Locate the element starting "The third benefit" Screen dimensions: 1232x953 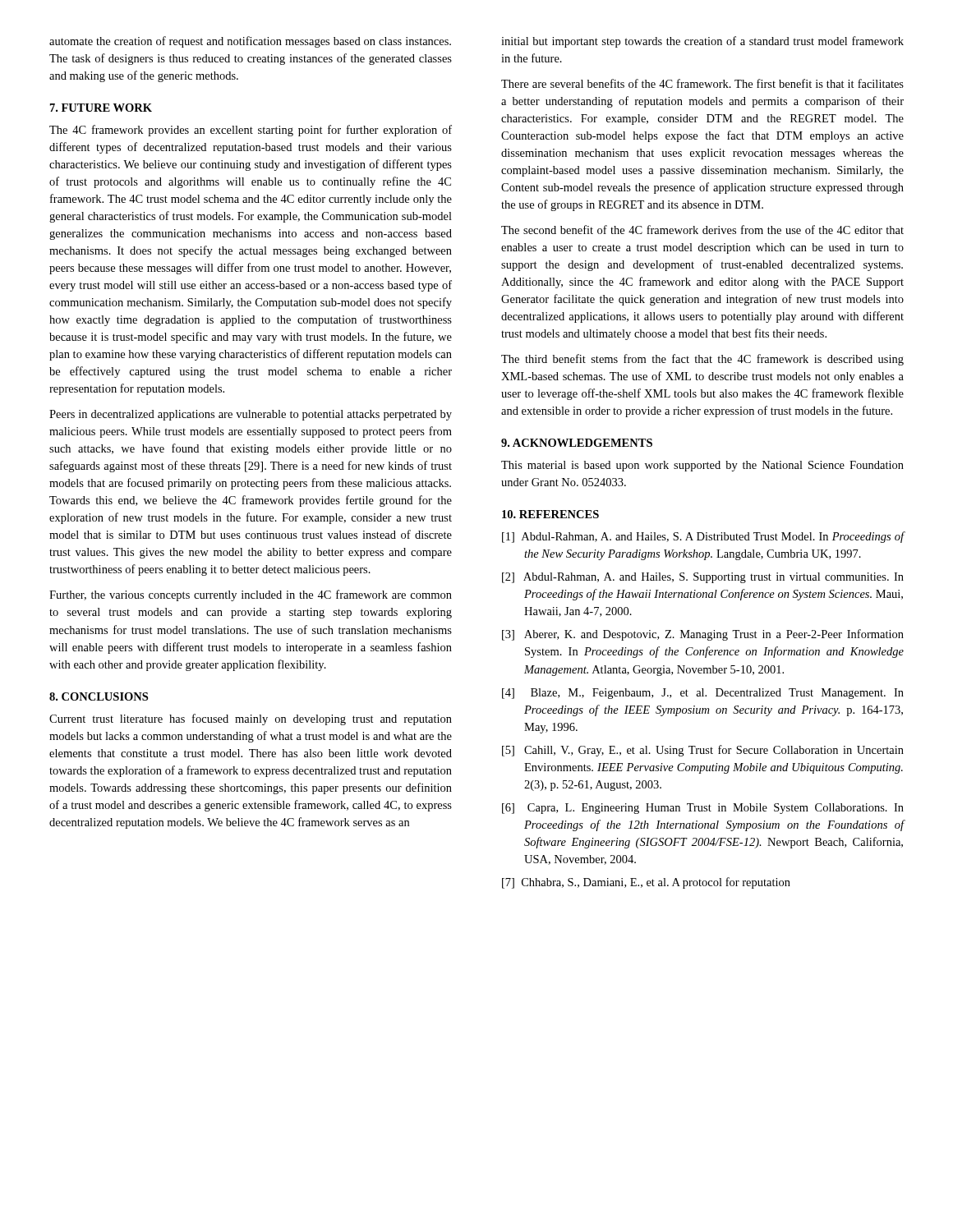702,385
